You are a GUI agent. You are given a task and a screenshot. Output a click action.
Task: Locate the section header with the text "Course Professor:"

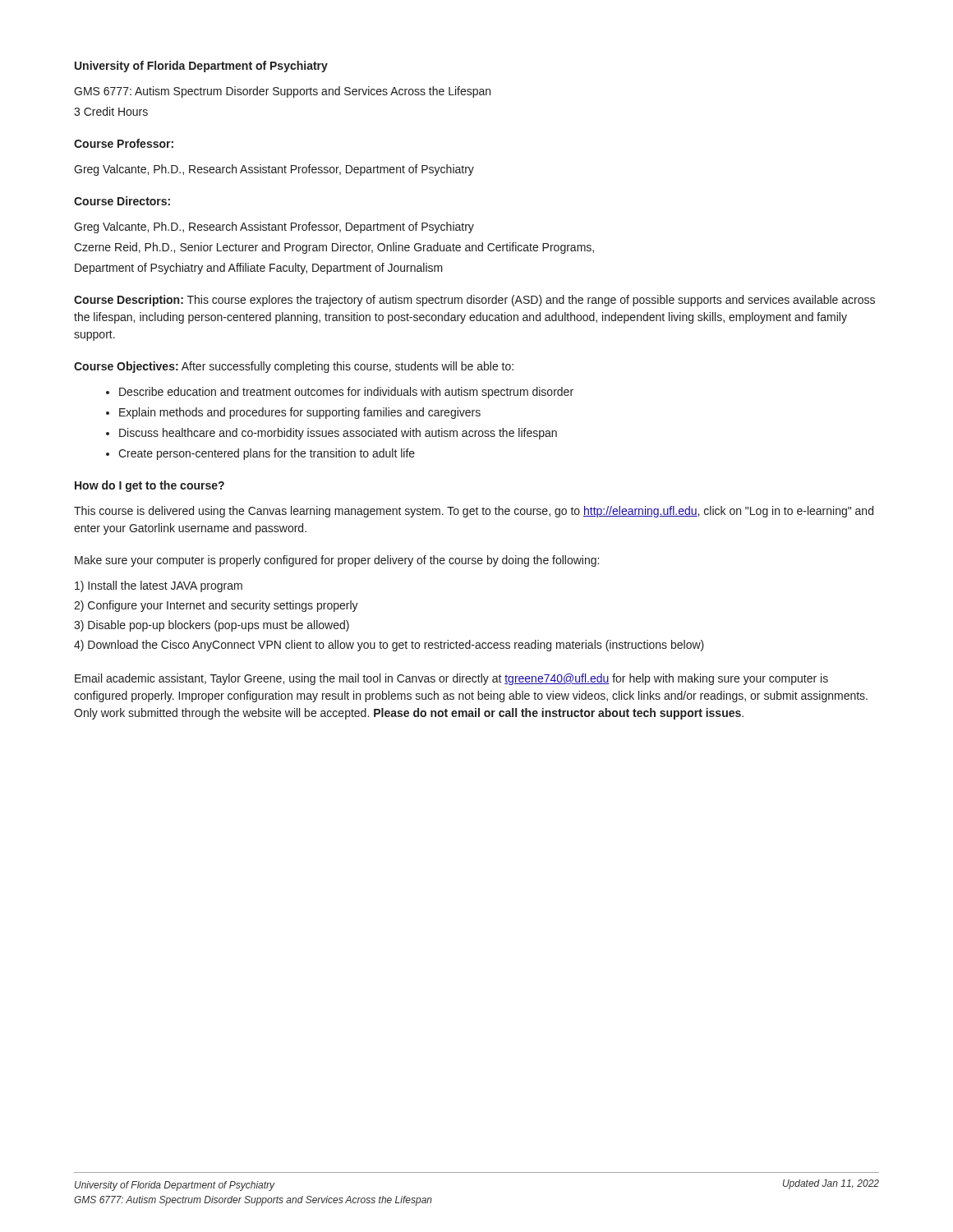click(124, 143)
